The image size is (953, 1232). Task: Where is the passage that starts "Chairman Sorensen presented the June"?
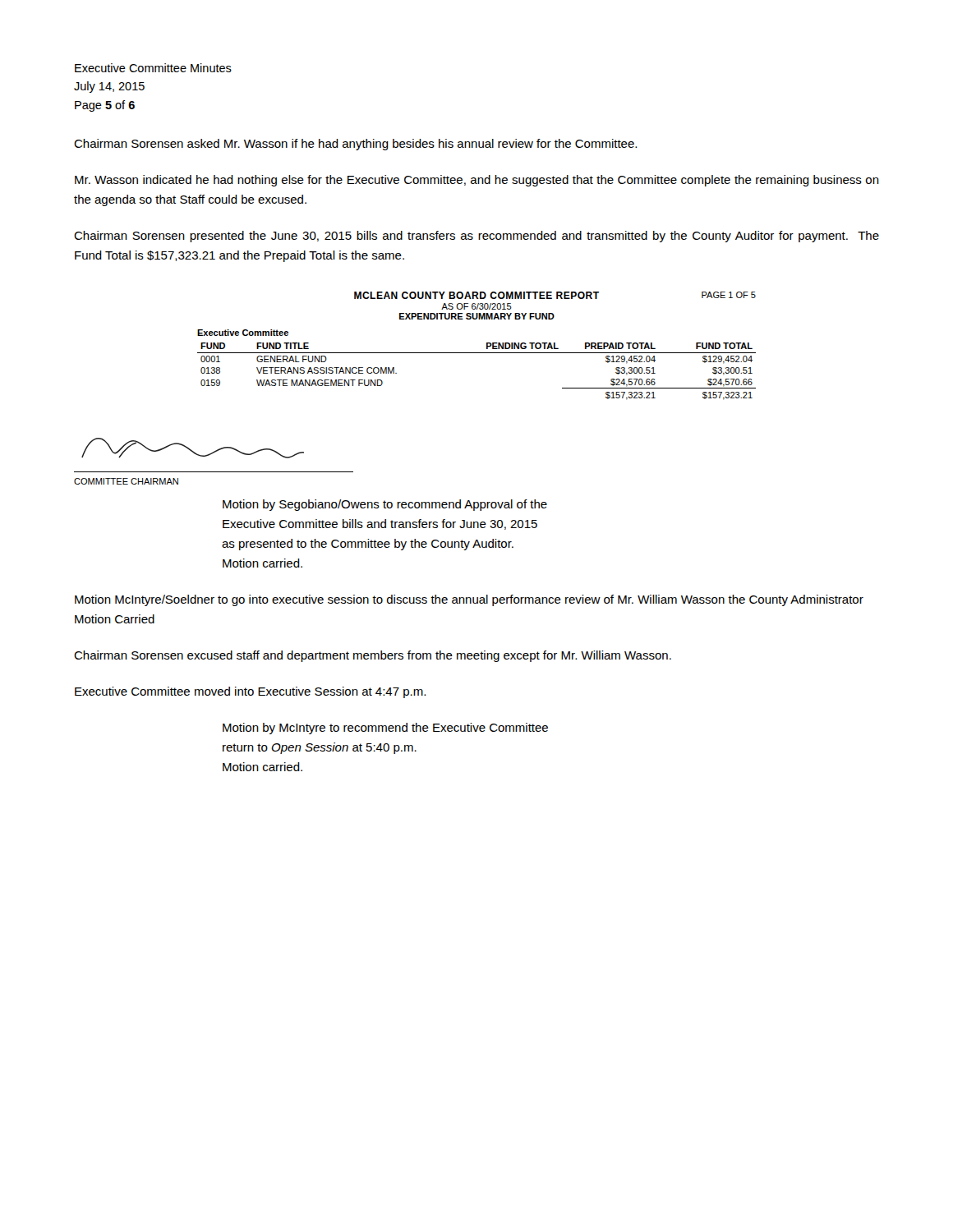point(476,245)
